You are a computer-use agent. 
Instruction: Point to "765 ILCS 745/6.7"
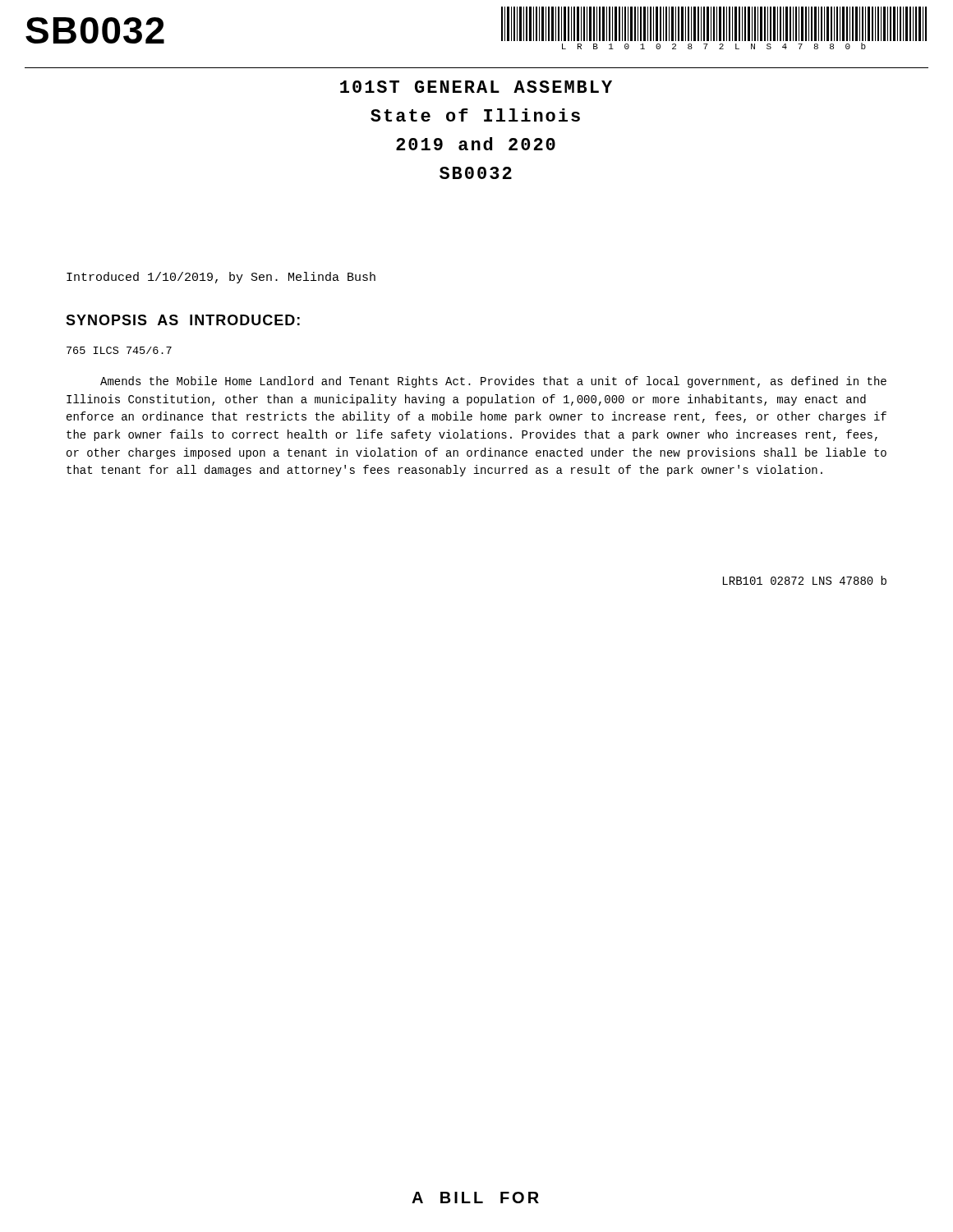(x=119, y=351)
